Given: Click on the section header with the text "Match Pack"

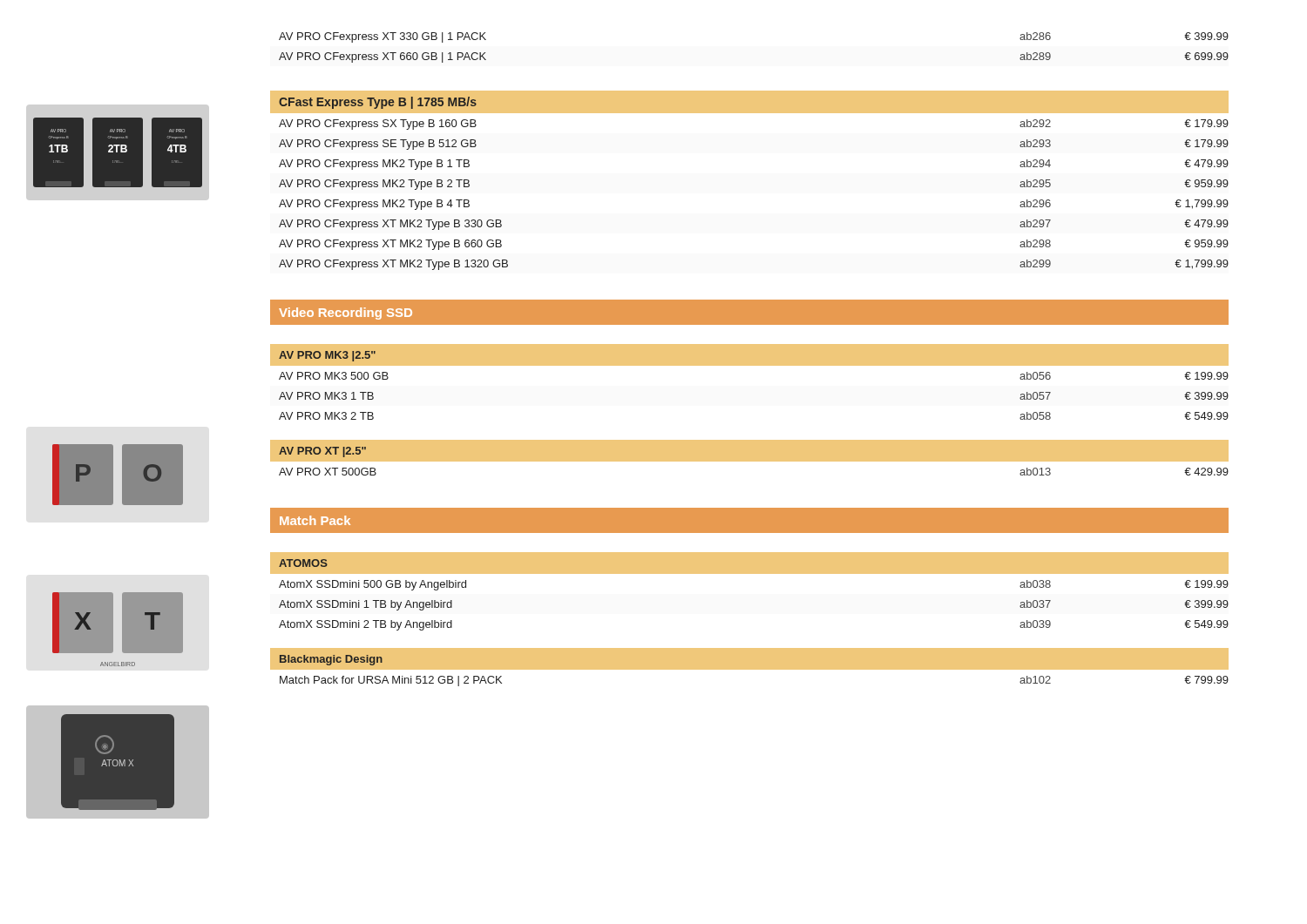Looking at the screenshot, I should pyautogui.click(x=315, y=520).
